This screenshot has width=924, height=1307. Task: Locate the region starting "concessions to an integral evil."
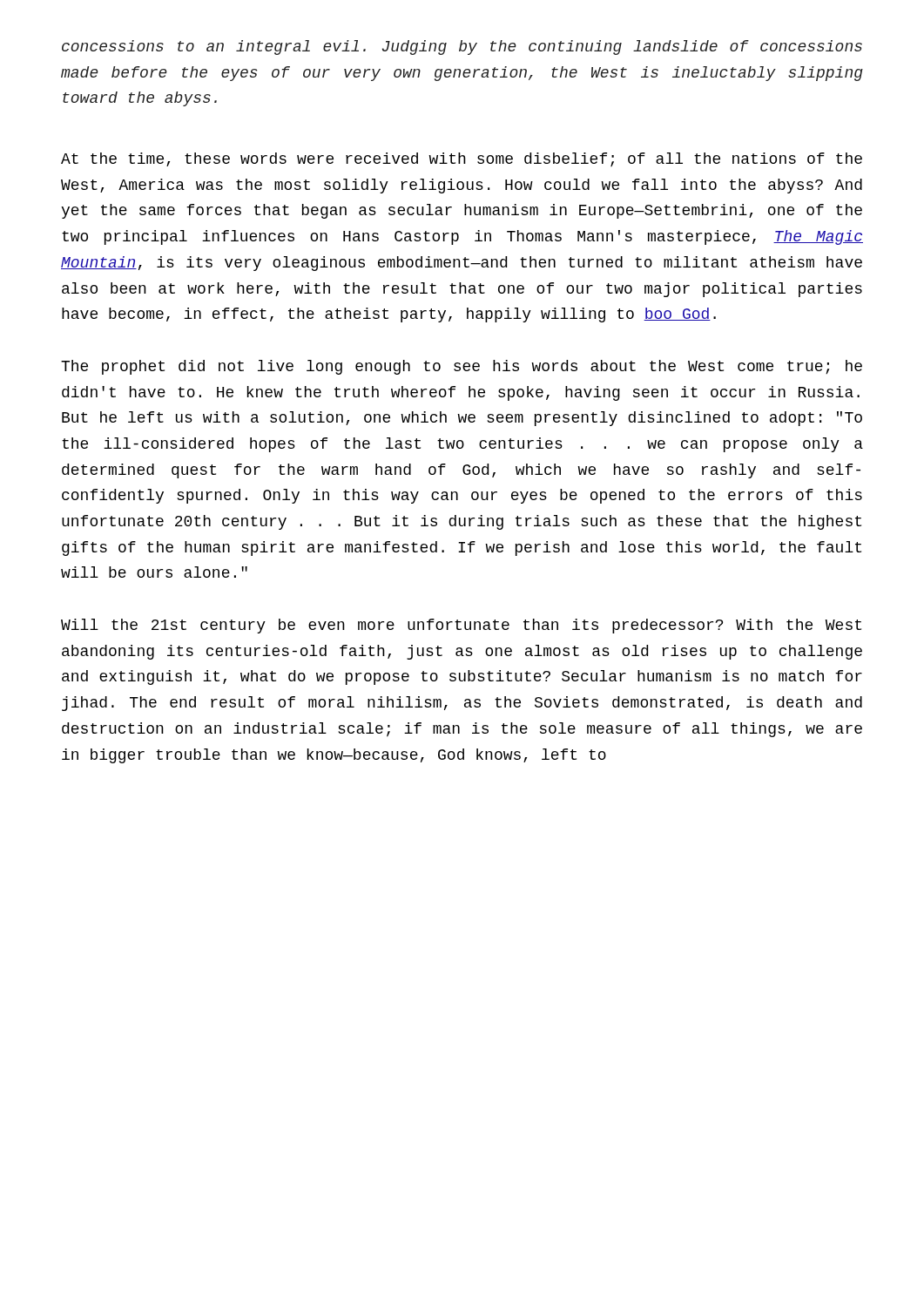coord(462,73)
